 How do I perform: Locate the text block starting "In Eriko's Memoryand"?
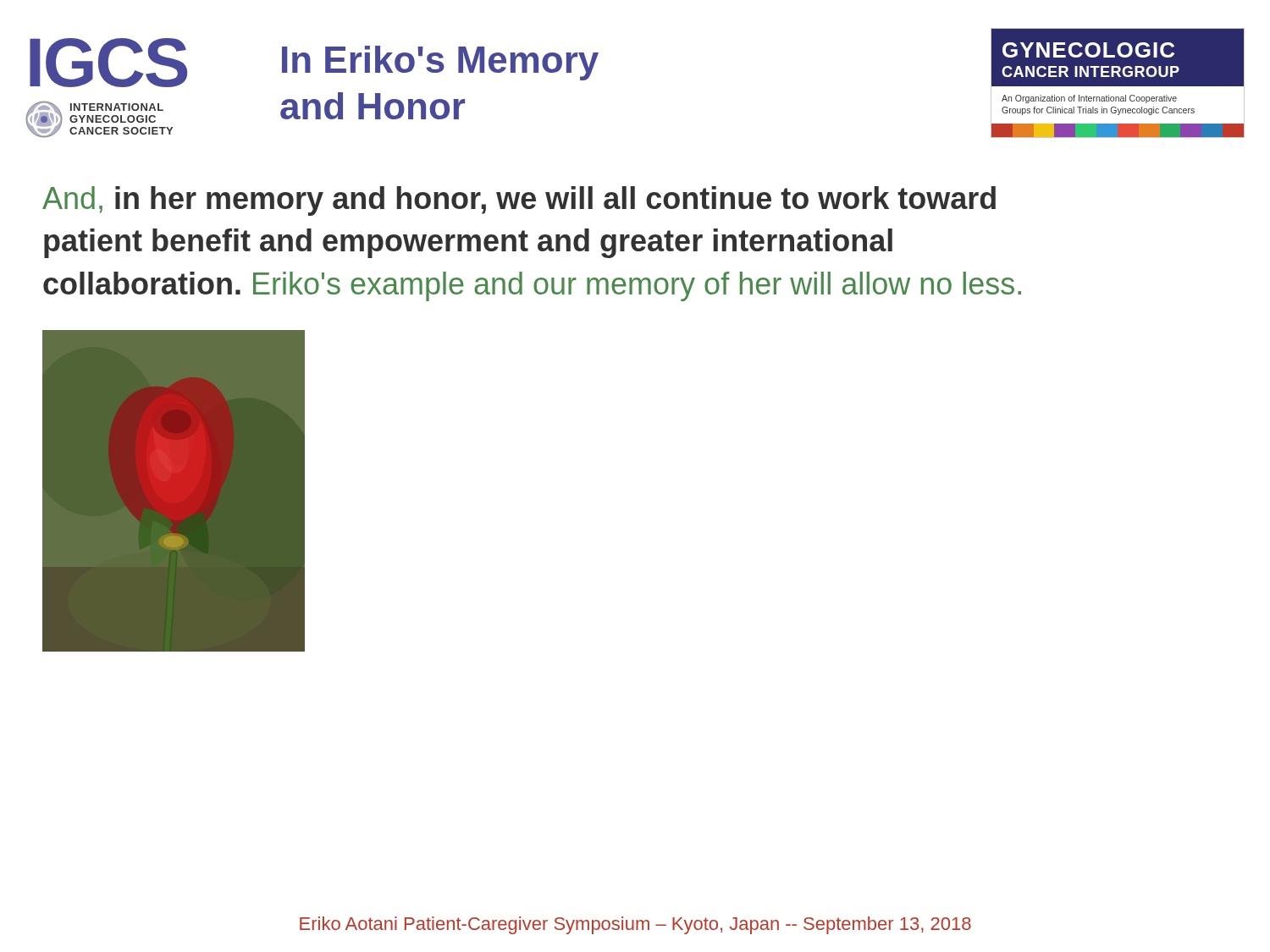point(440,63)
